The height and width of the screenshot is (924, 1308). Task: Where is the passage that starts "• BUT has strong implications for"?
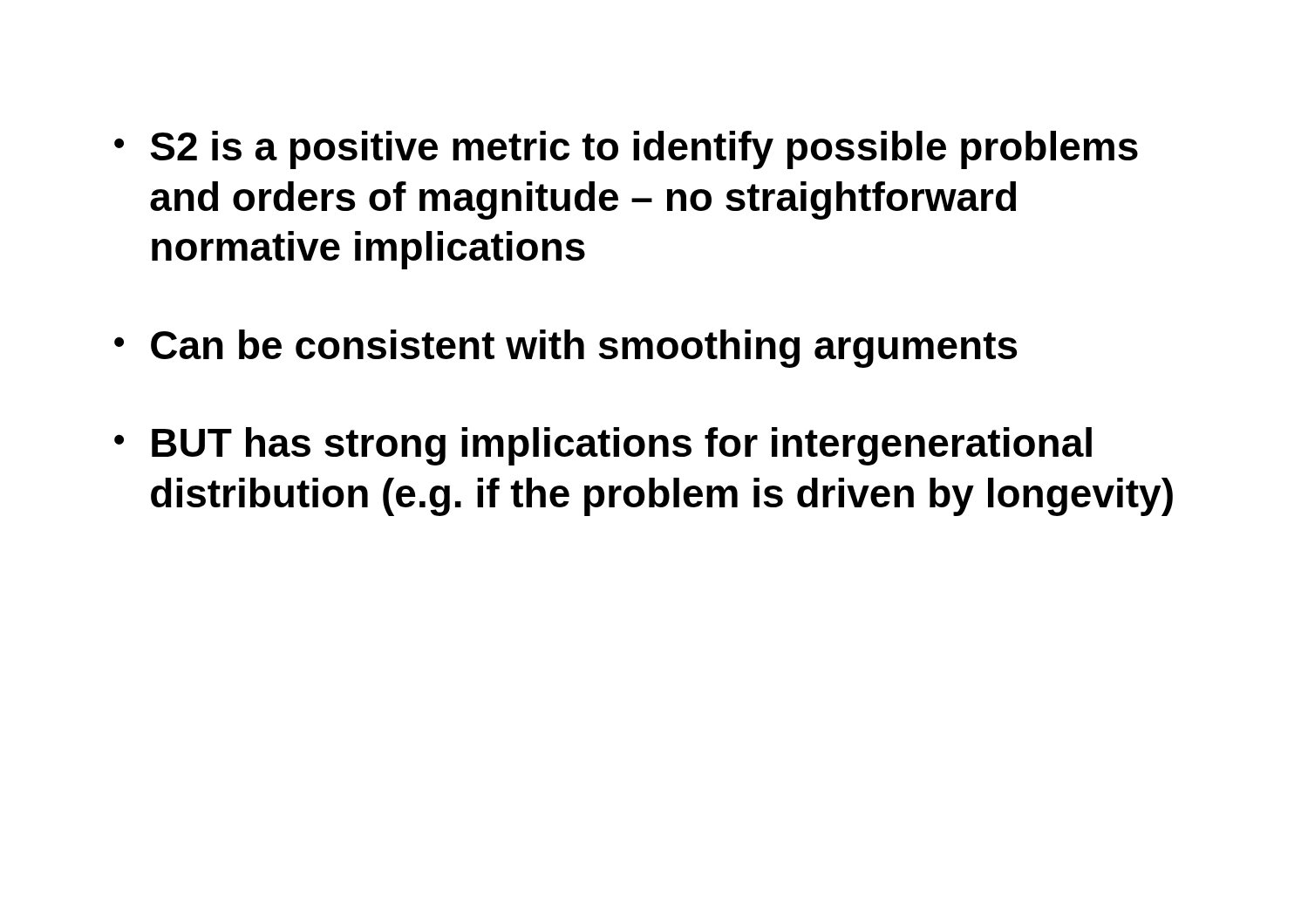654,469
